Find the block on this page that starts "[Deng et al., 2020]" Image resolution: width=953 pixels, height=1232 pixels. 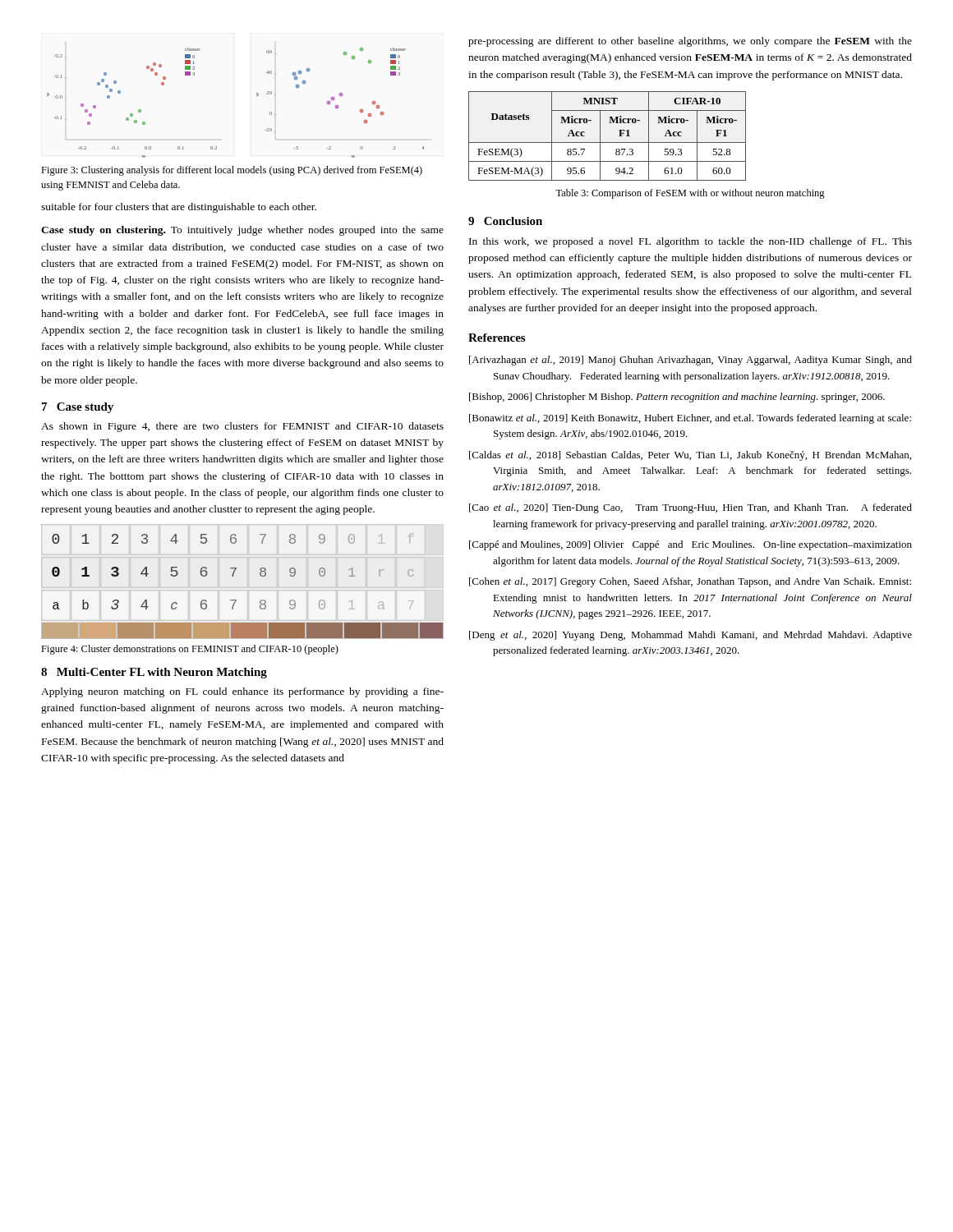tap(690, 642)
